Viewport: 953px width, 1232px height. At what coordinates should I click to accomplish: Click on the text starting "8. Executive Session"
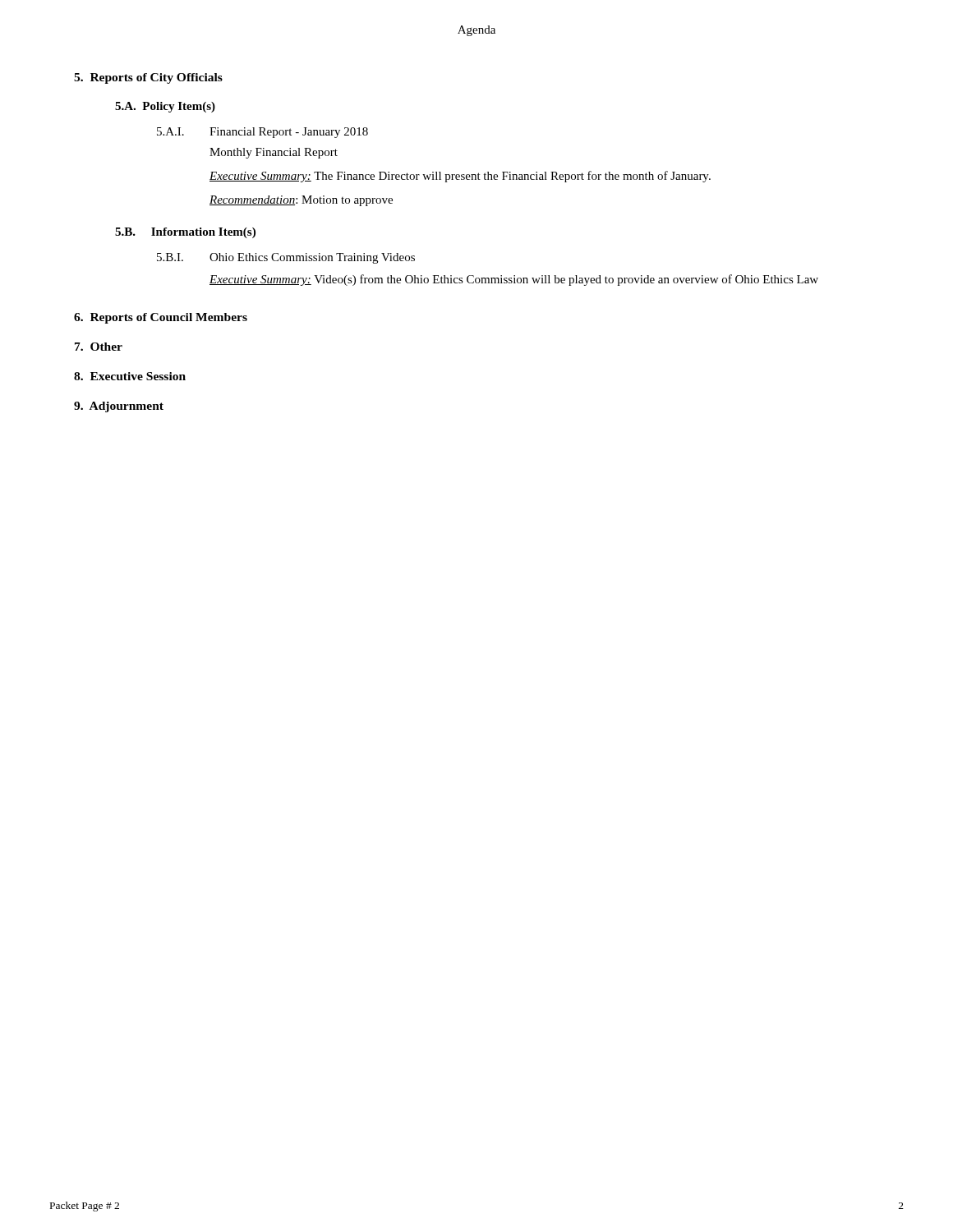(x=130, y=376)
